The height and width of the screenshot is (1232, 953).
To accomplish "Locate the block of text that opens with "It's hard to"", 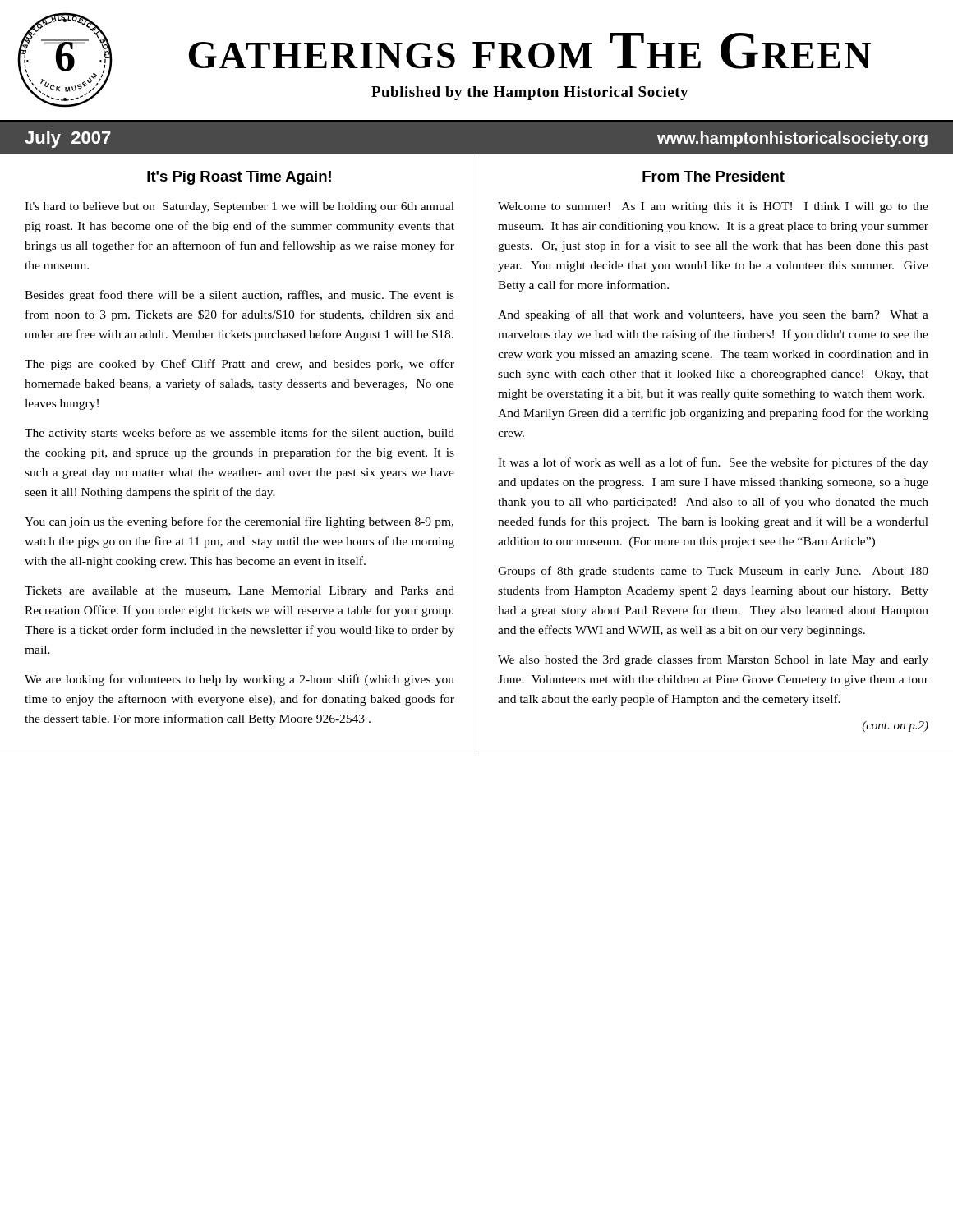I will 239,235.
